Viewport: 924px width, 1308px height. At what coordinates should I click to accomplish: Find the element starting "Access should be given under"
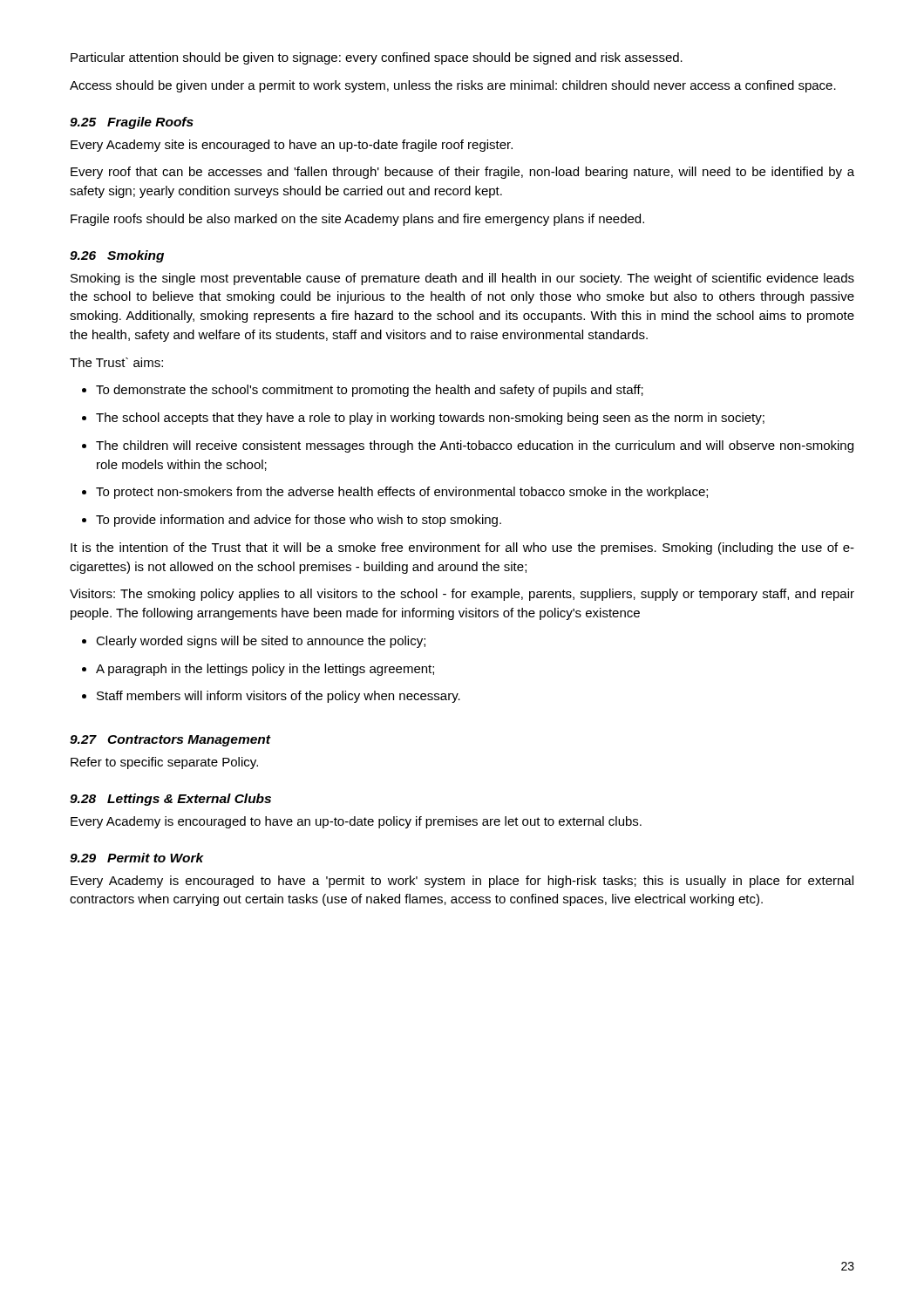(x=462, y=85)
